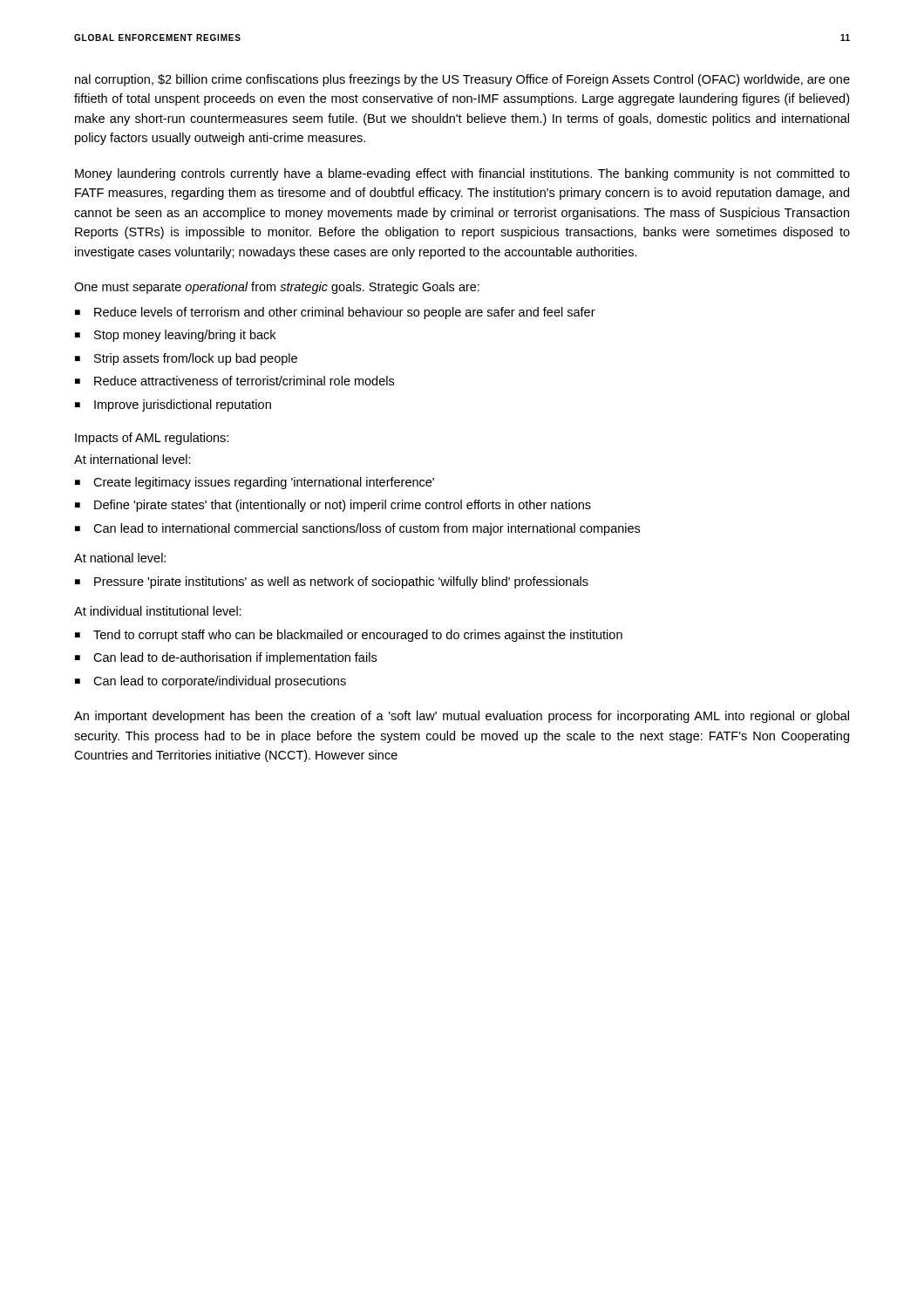This screenshot has width=924, height=1308.
Task: Select the passage starting "■ Create legitimacy issues"
Action: click(255, 483)
